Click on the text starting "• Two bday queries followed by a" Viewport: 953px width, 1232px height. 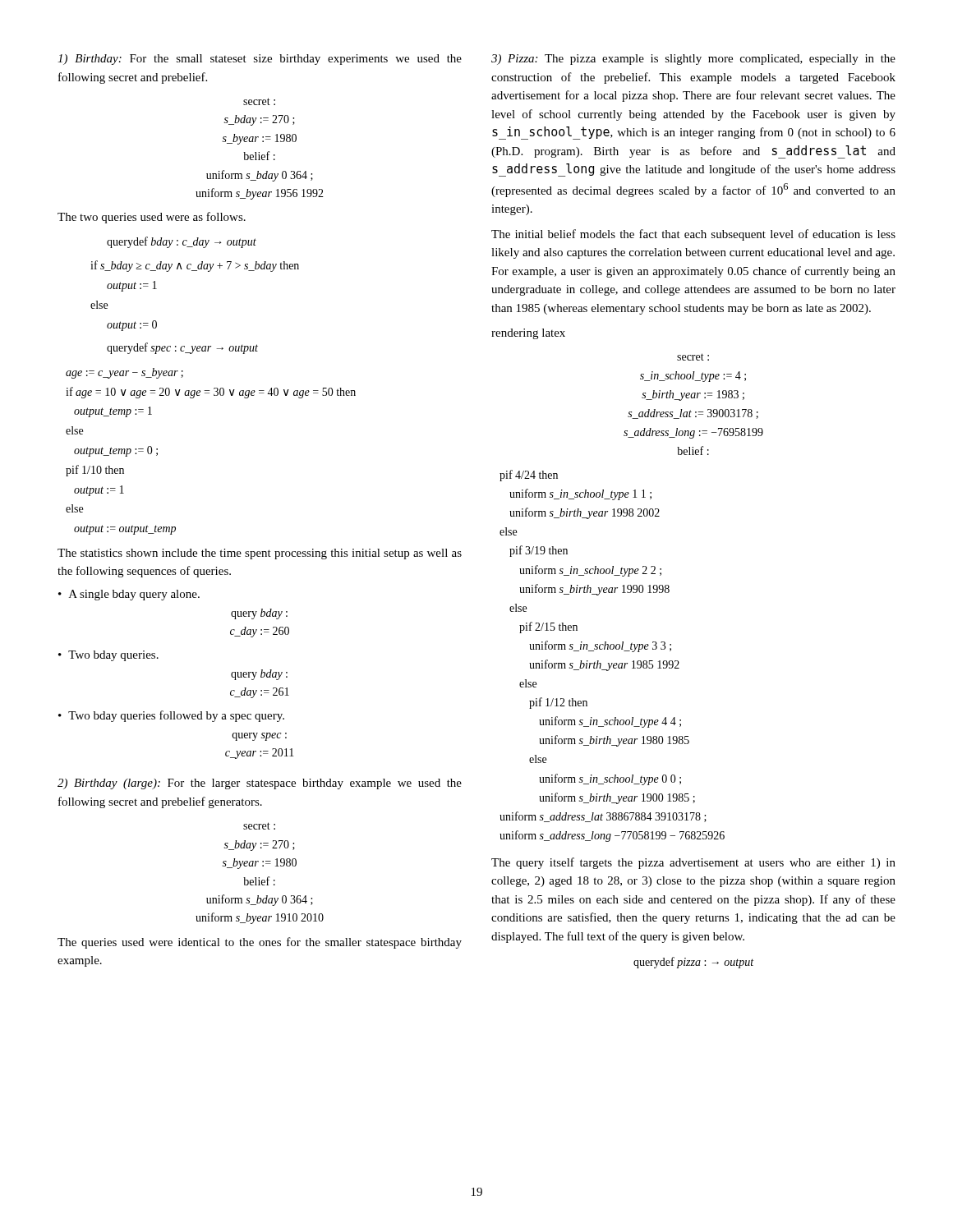(260, 735)
